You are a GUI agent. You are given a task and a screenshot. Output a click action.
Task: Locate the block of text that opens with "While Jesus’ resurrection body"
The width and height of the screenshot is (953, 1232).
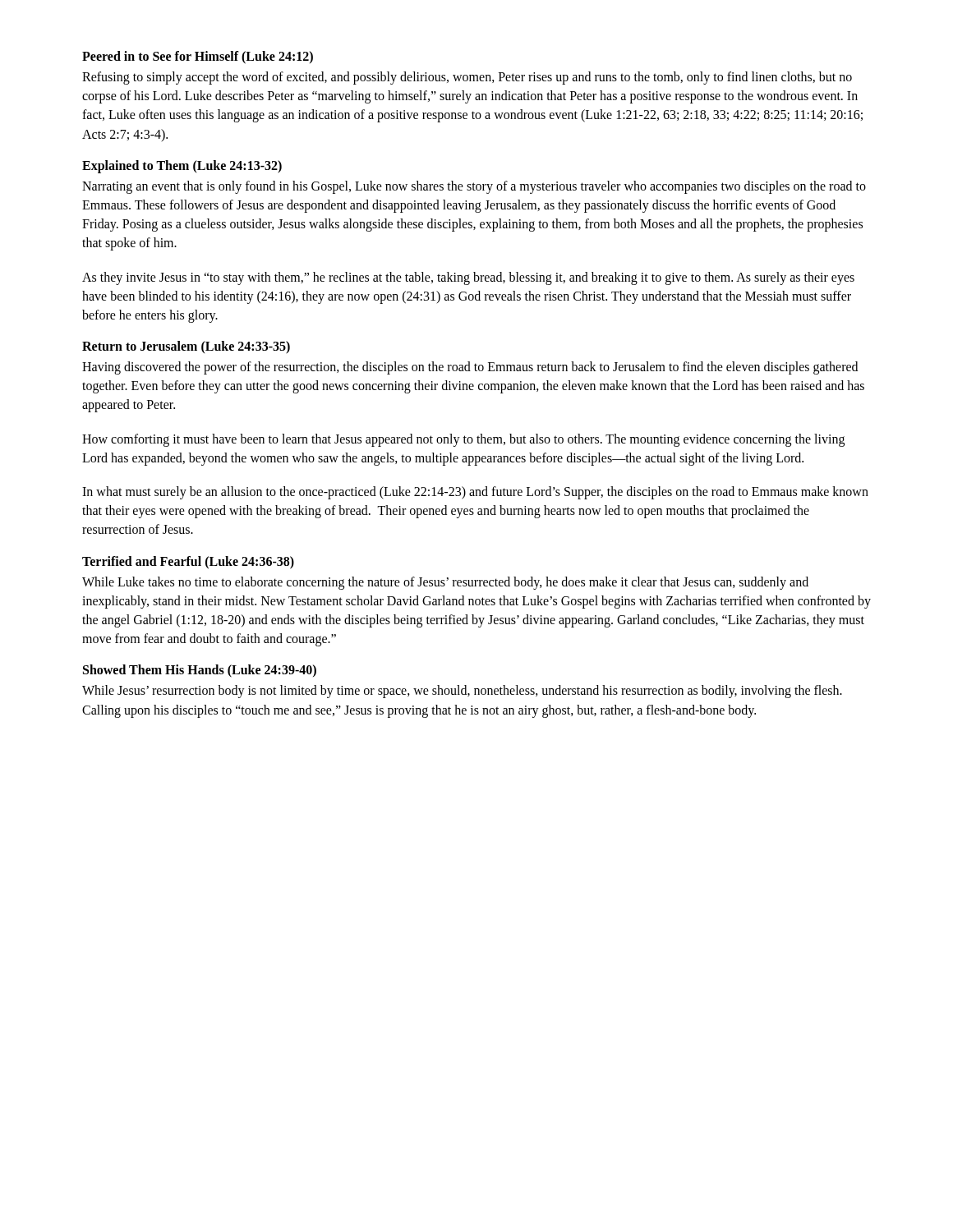[464, 700]
